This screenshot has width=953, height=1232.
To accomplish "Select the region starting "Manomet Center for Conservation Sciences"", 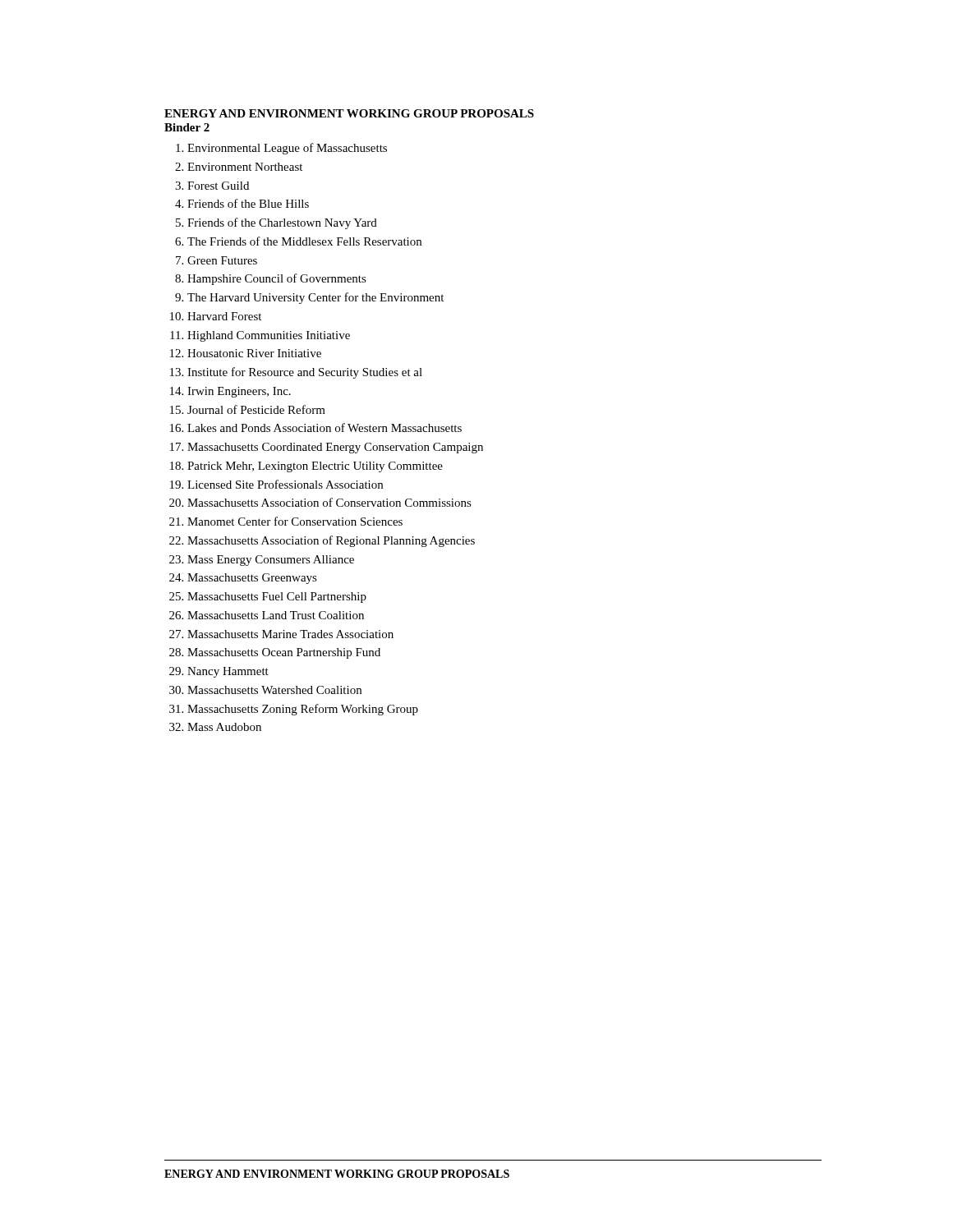I will [295, 521].
